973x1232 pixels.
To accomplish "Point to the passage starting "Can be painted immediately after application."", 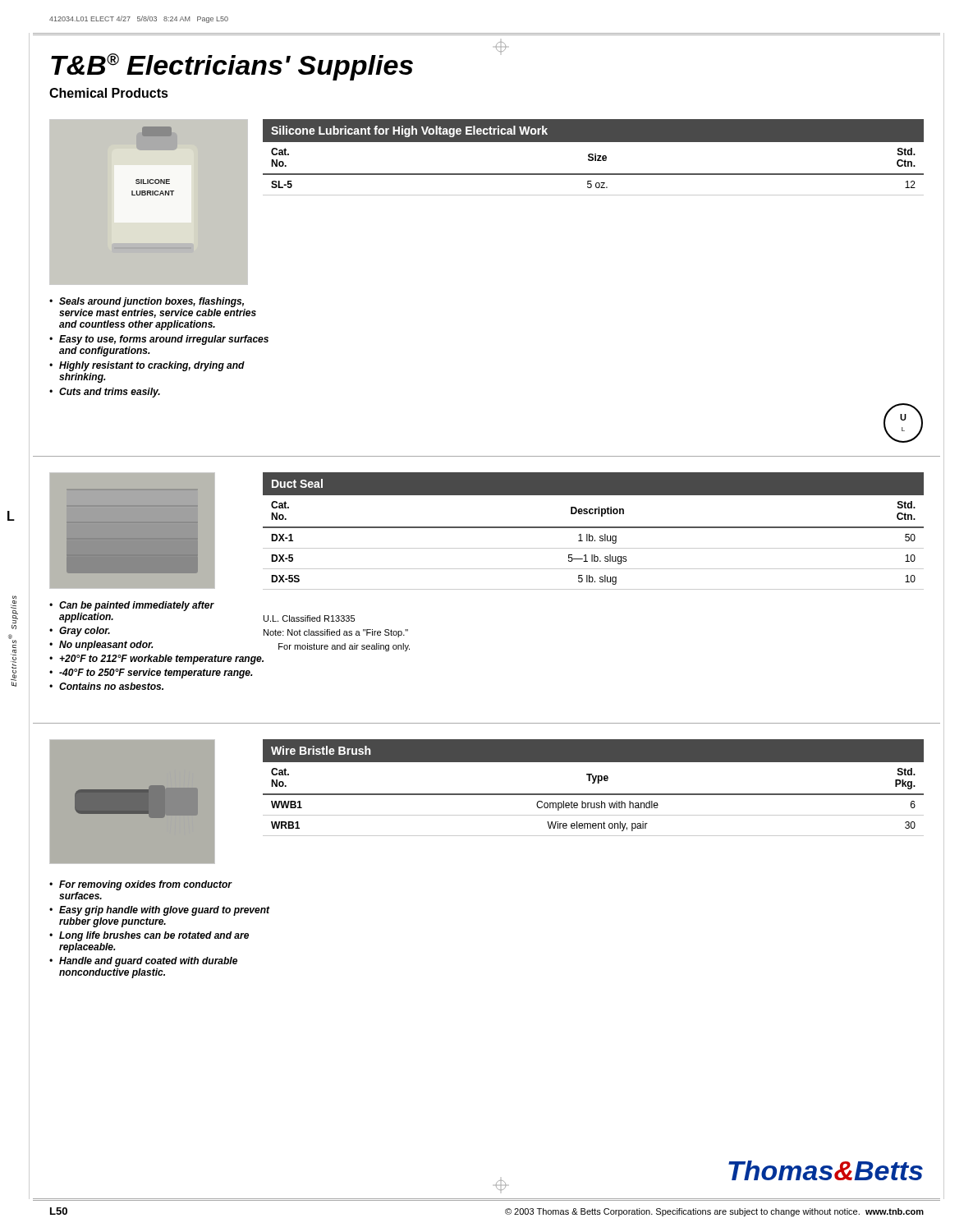I will click(136, 611).
